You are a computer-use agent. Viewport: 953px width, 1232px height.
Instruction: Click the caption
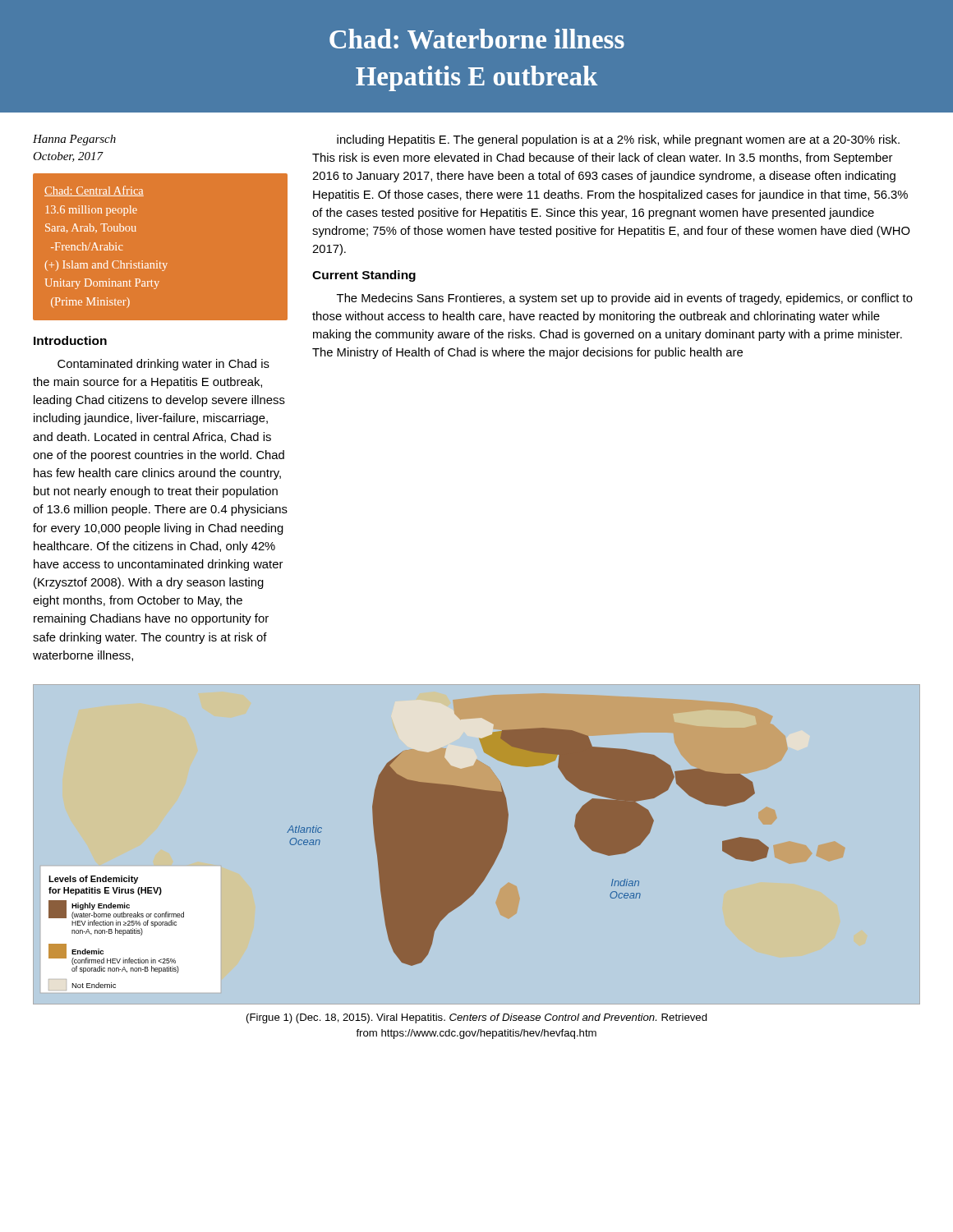tap(476, 1025)
